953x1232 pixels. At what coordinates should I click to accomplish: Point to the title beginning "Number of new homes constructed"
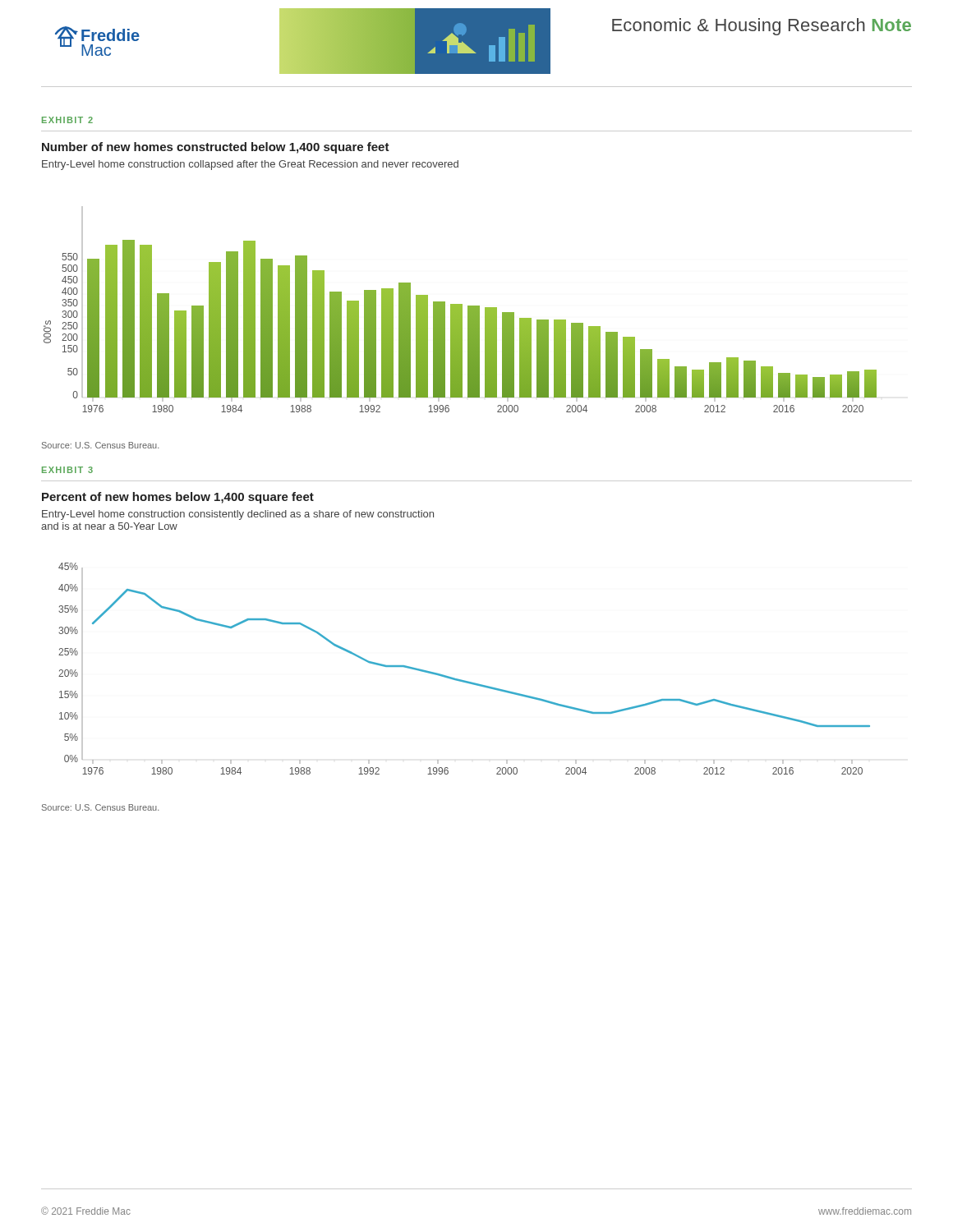(215, 147)
